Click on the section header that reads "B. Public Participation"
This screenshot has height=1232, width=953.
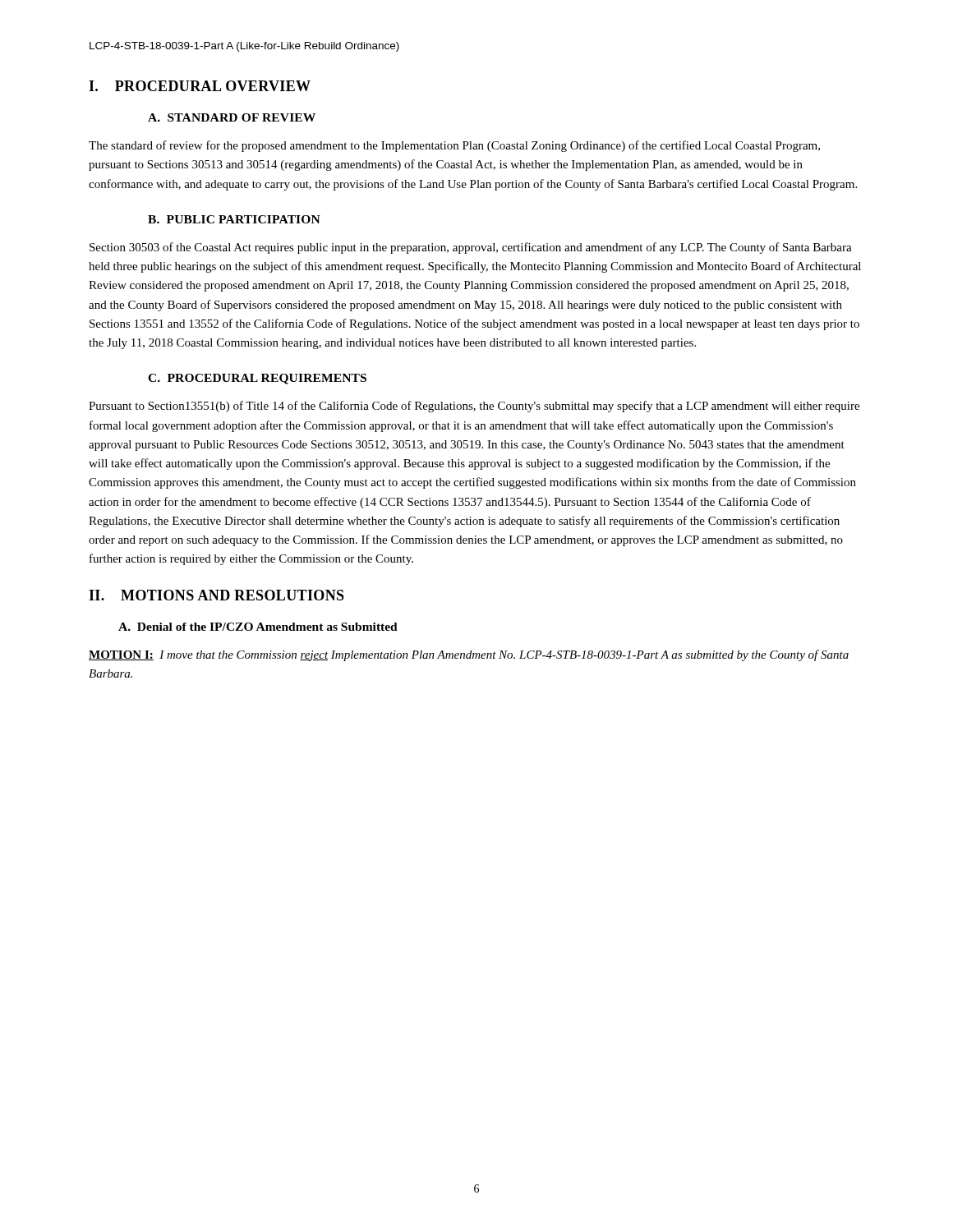(234, 219)
